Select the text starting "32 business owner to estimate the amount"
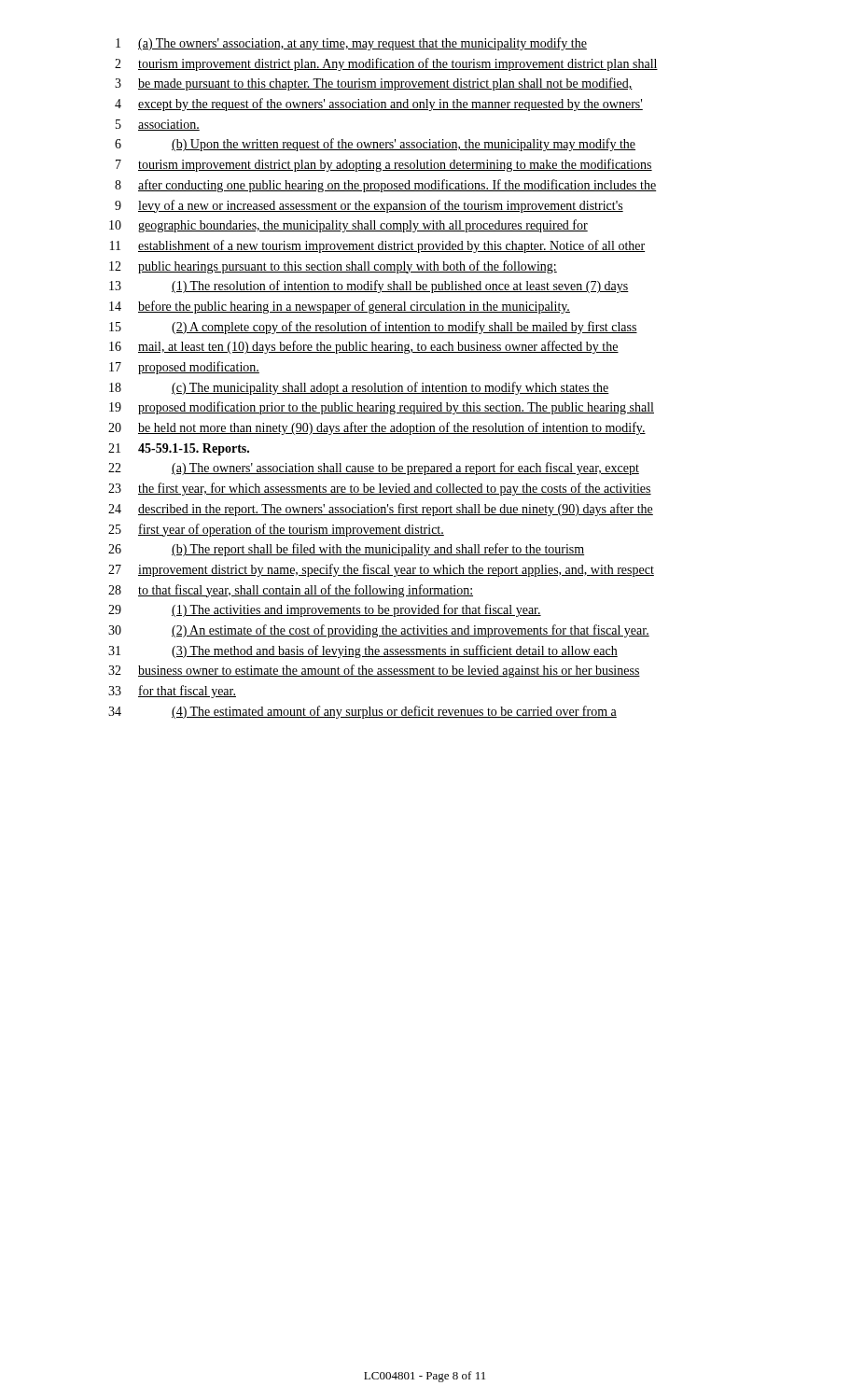 444,671
